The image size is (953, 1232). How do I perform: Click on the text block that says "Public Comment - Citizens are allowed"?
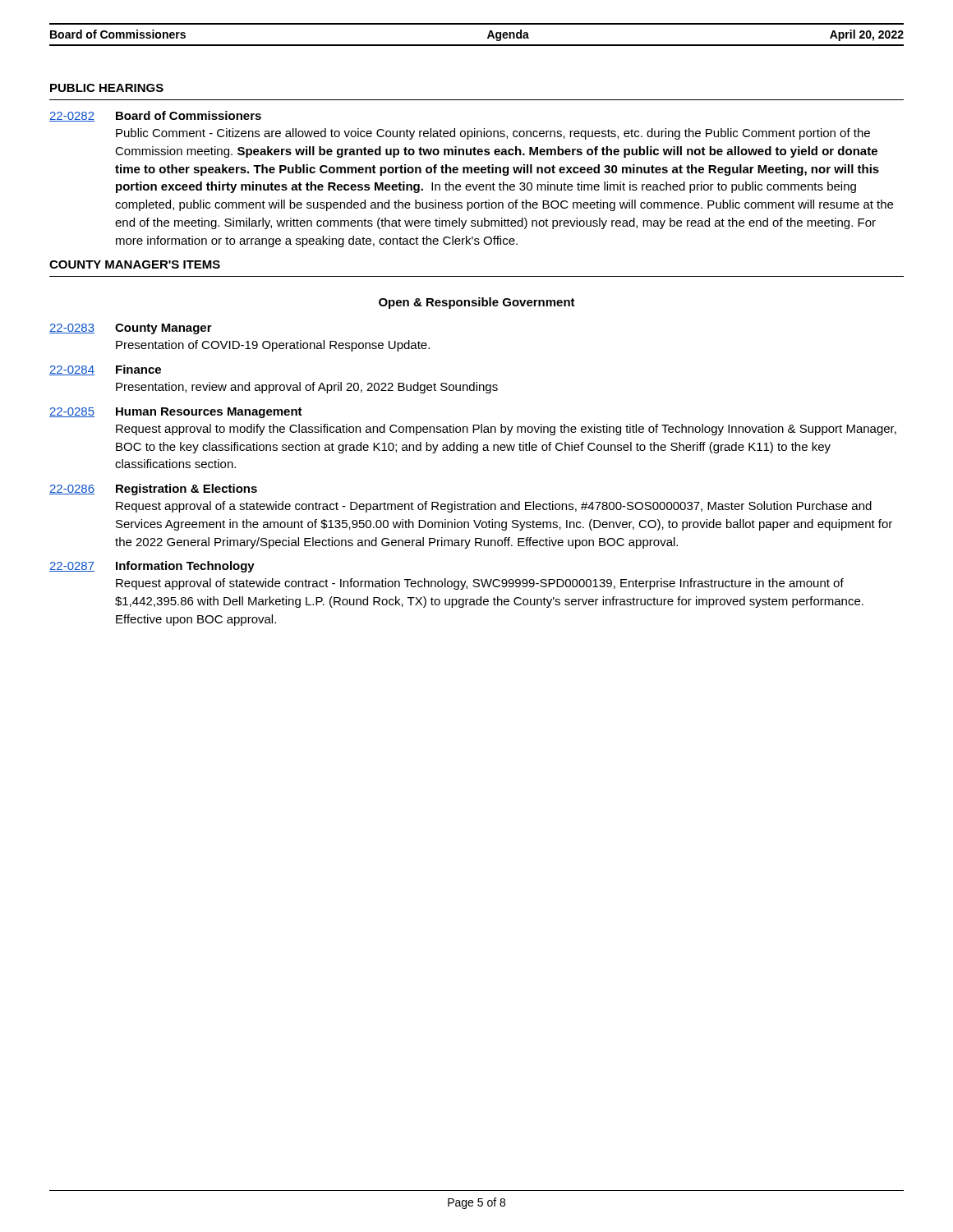pyautogui.click(x=504, y=186)
